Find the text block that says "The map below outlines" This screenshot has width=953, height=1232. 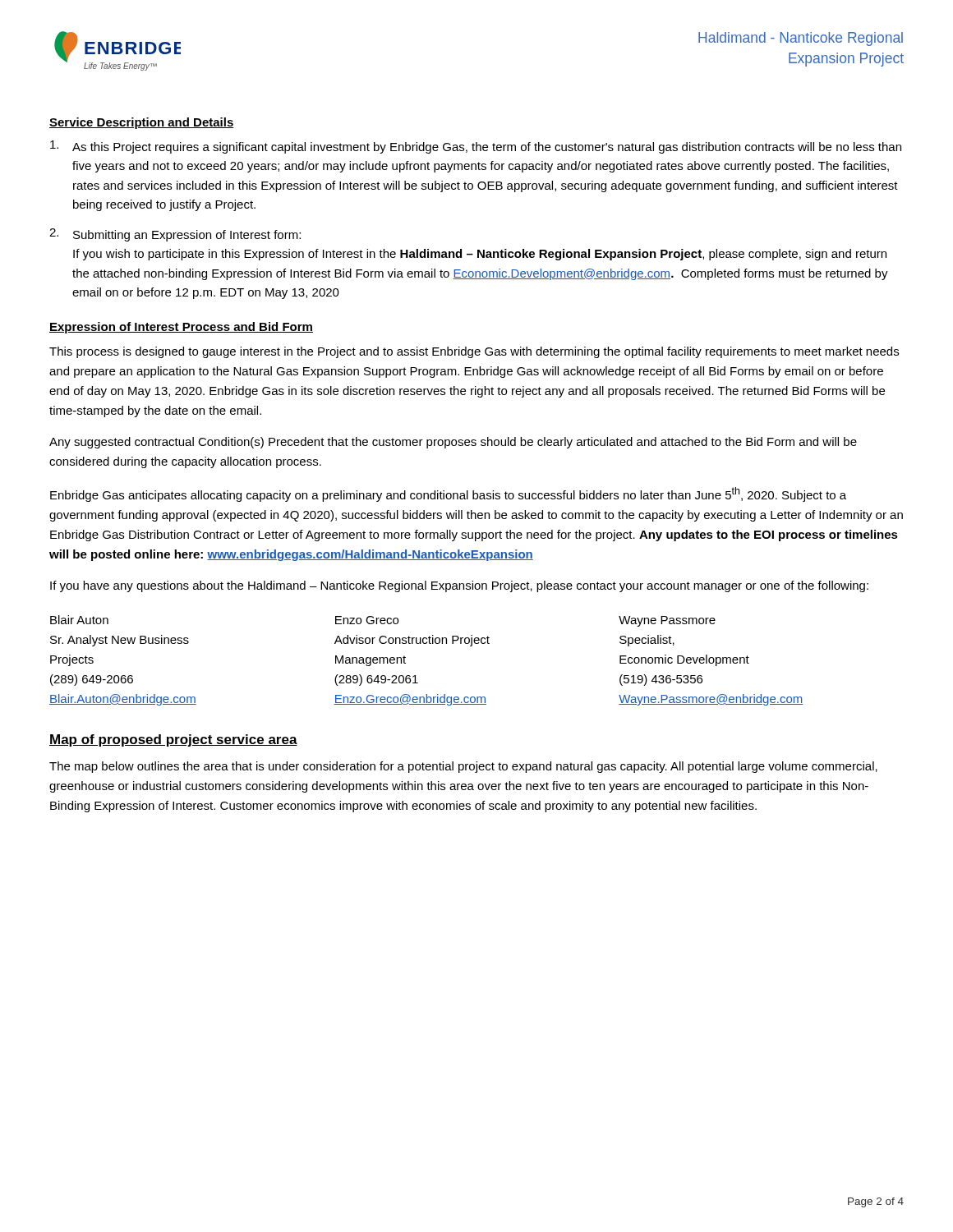[x=464, y=786]
